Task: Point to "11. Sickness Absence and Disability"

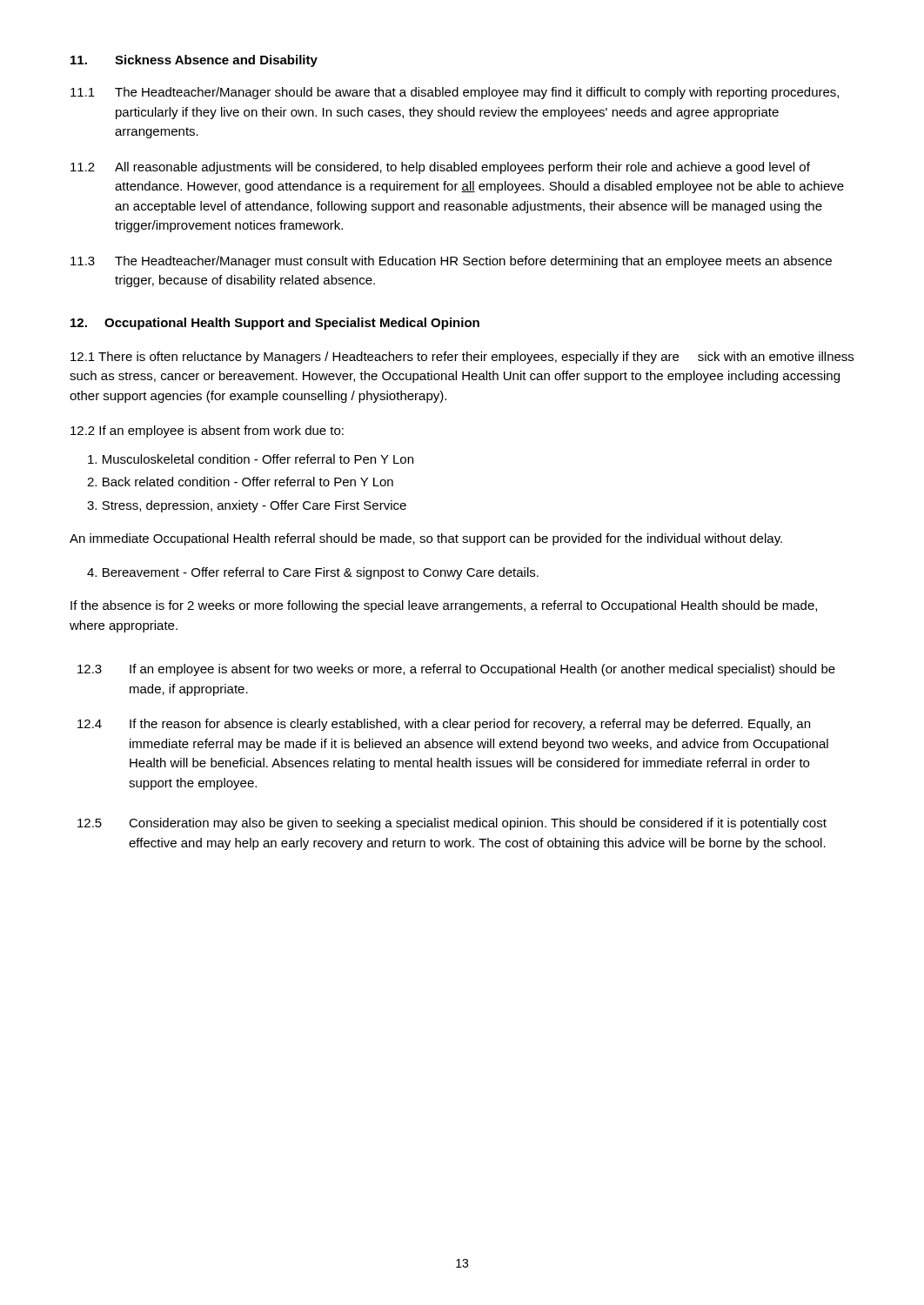Action: click(194, 60)
